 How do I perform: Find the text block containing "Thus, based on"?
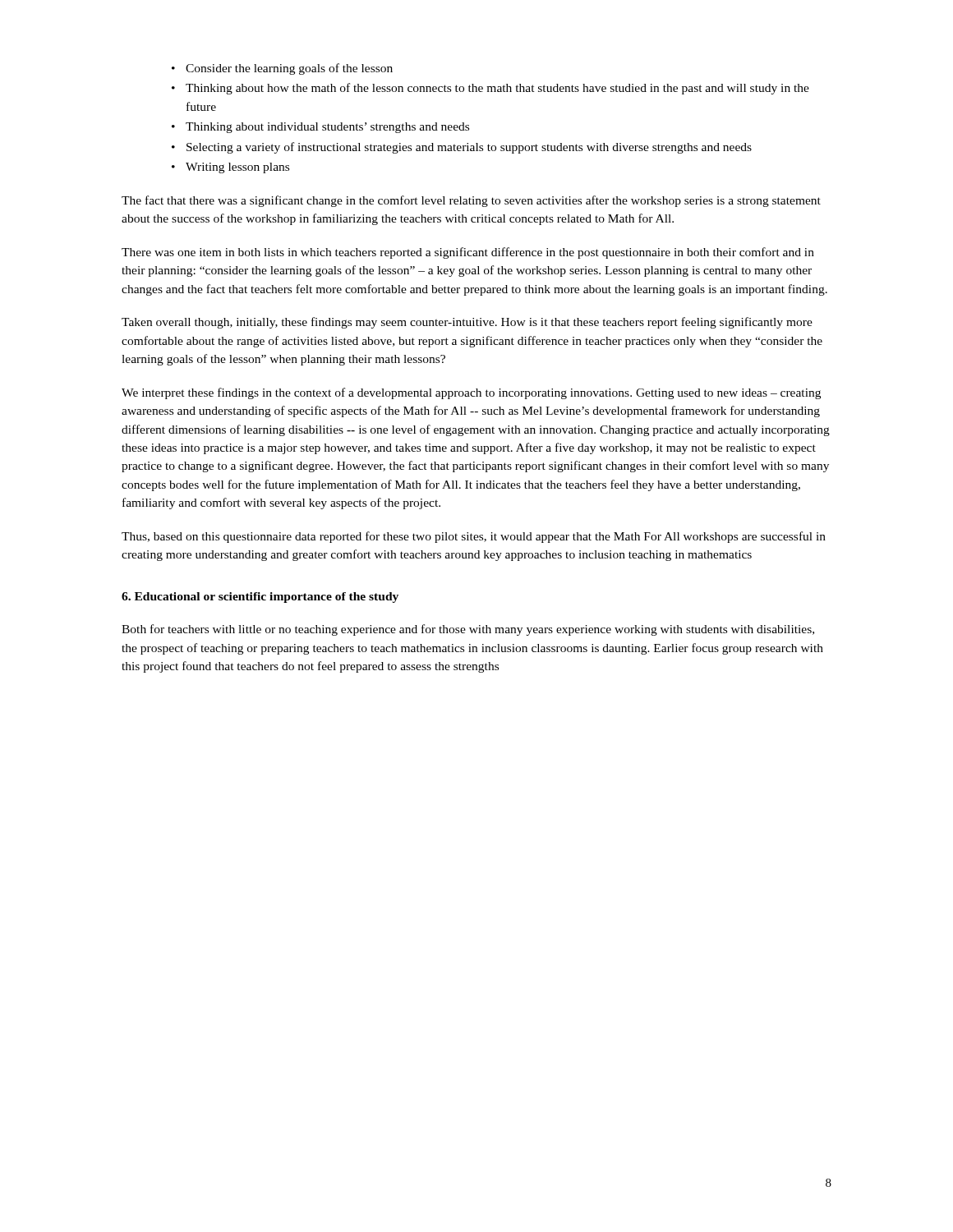click(x=476, y=546)
